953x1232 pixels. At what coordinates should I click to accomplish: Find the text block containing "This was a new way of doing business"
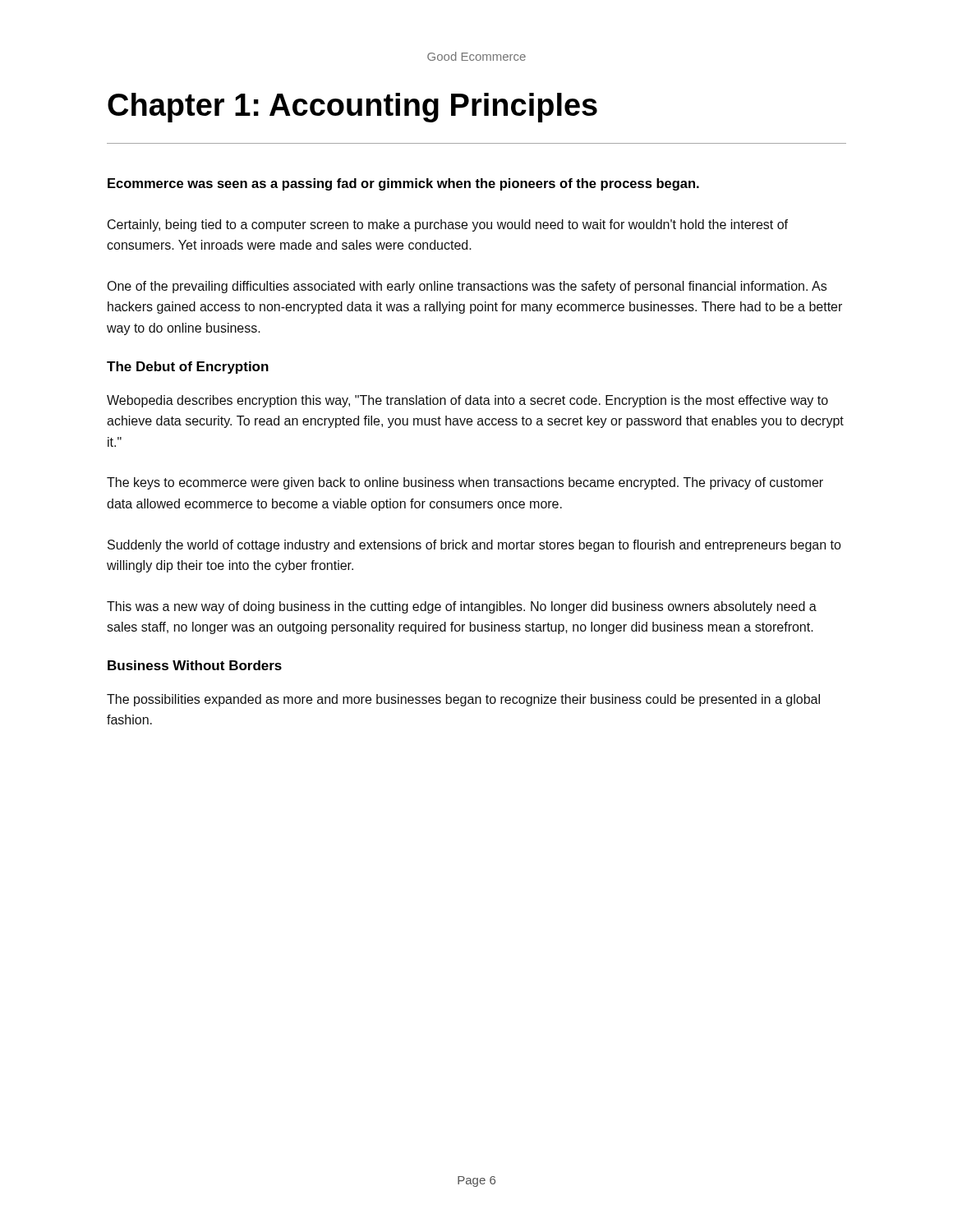462,617
